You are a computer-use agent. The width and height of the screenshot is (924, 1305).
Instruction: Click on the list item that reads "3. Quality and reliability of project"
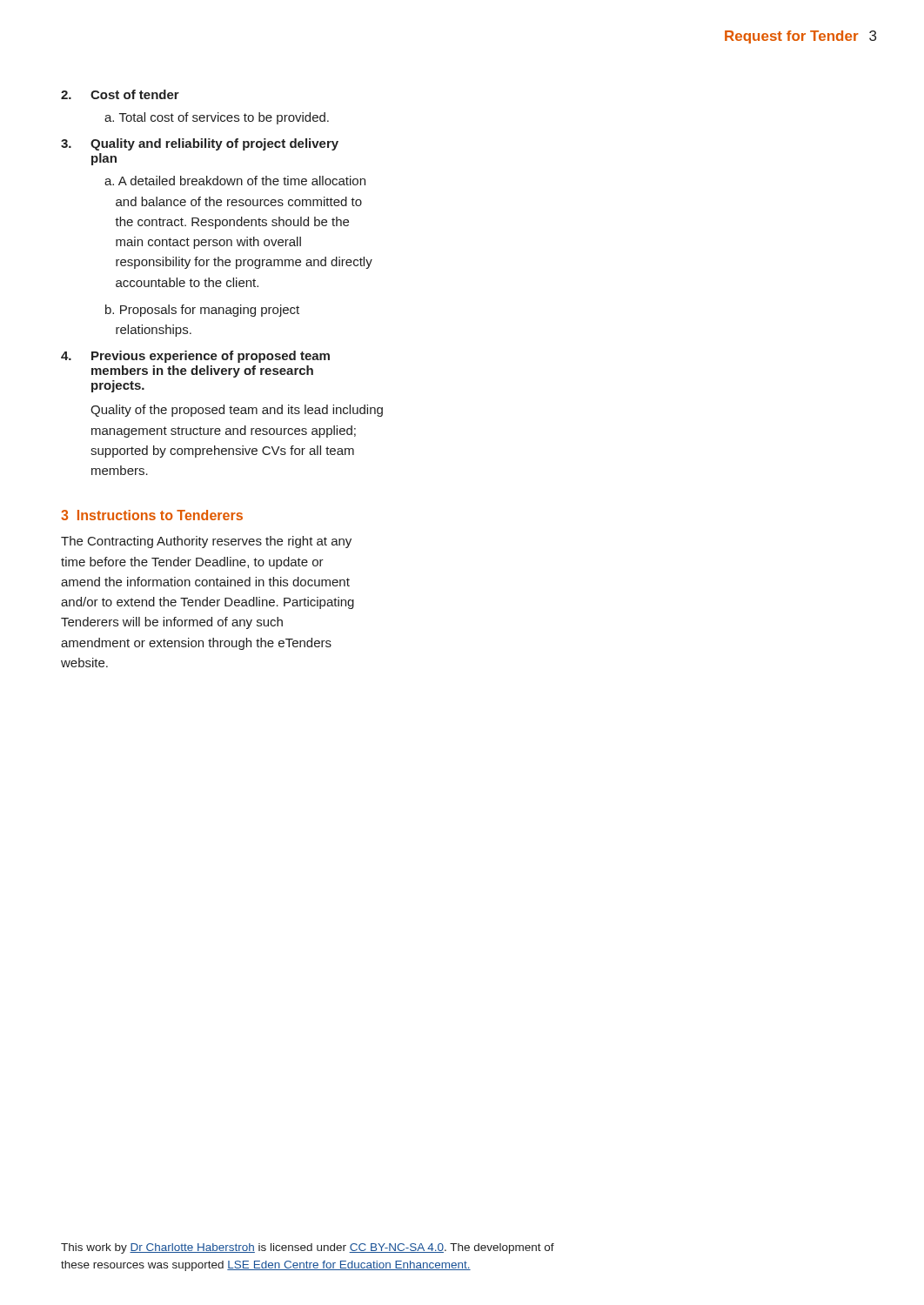pos(200,144)
